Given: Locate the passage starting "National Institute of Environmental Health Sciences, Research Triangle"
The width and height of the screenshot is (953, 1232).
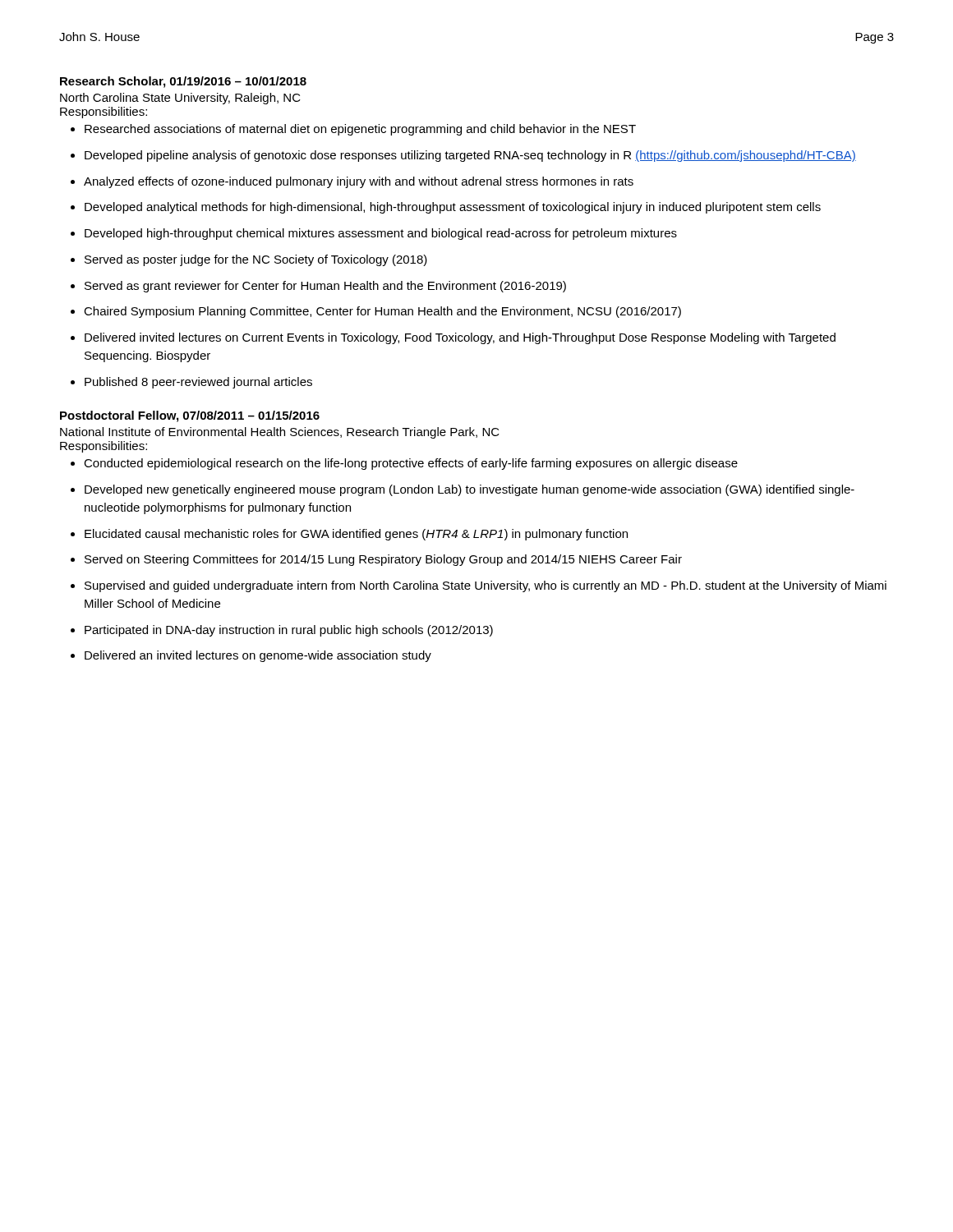Looking at the screenshot, I should click(x=279, y=439).
